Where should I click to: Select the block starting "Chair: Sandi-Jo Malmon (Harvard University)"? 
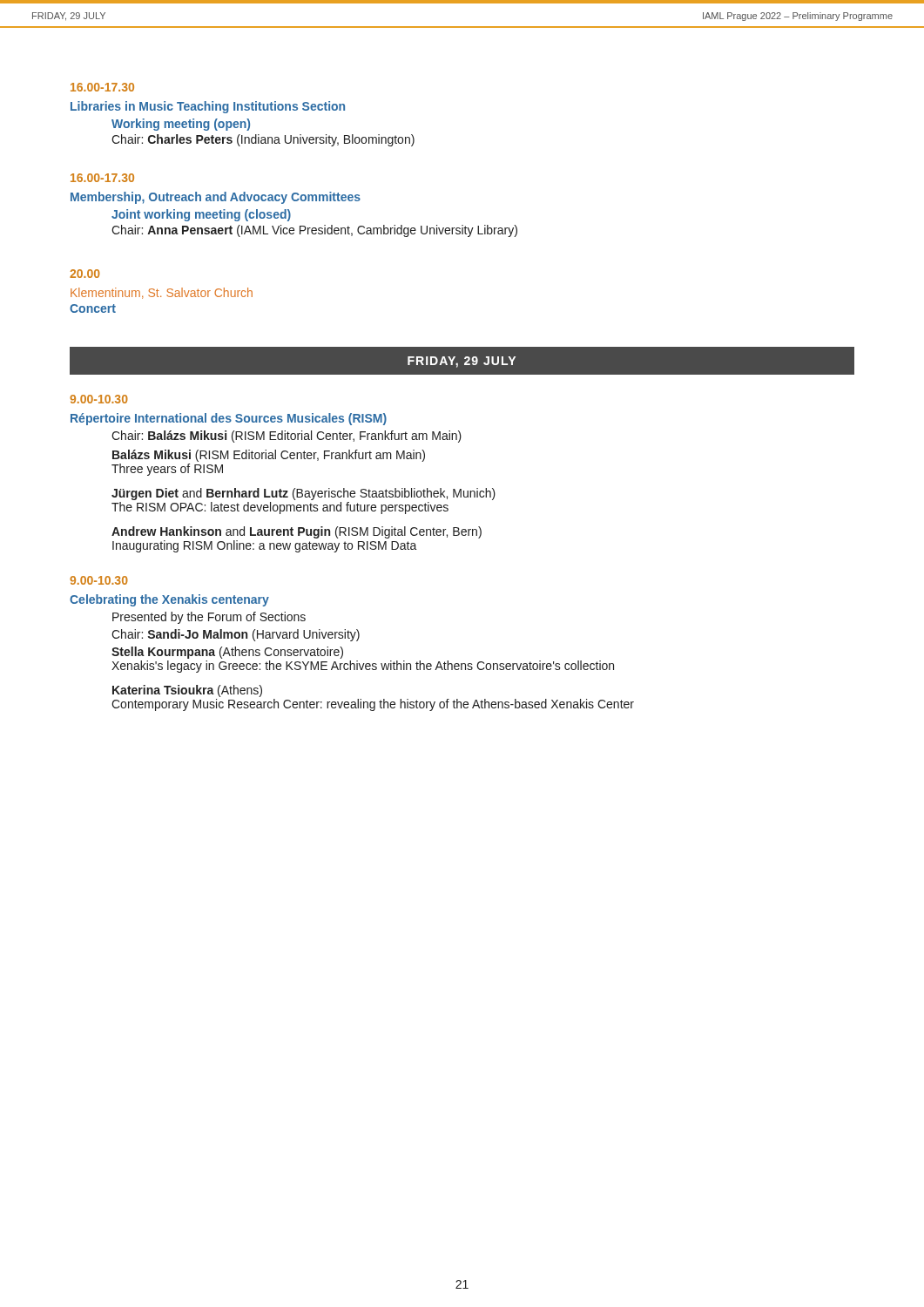[236, 634]
